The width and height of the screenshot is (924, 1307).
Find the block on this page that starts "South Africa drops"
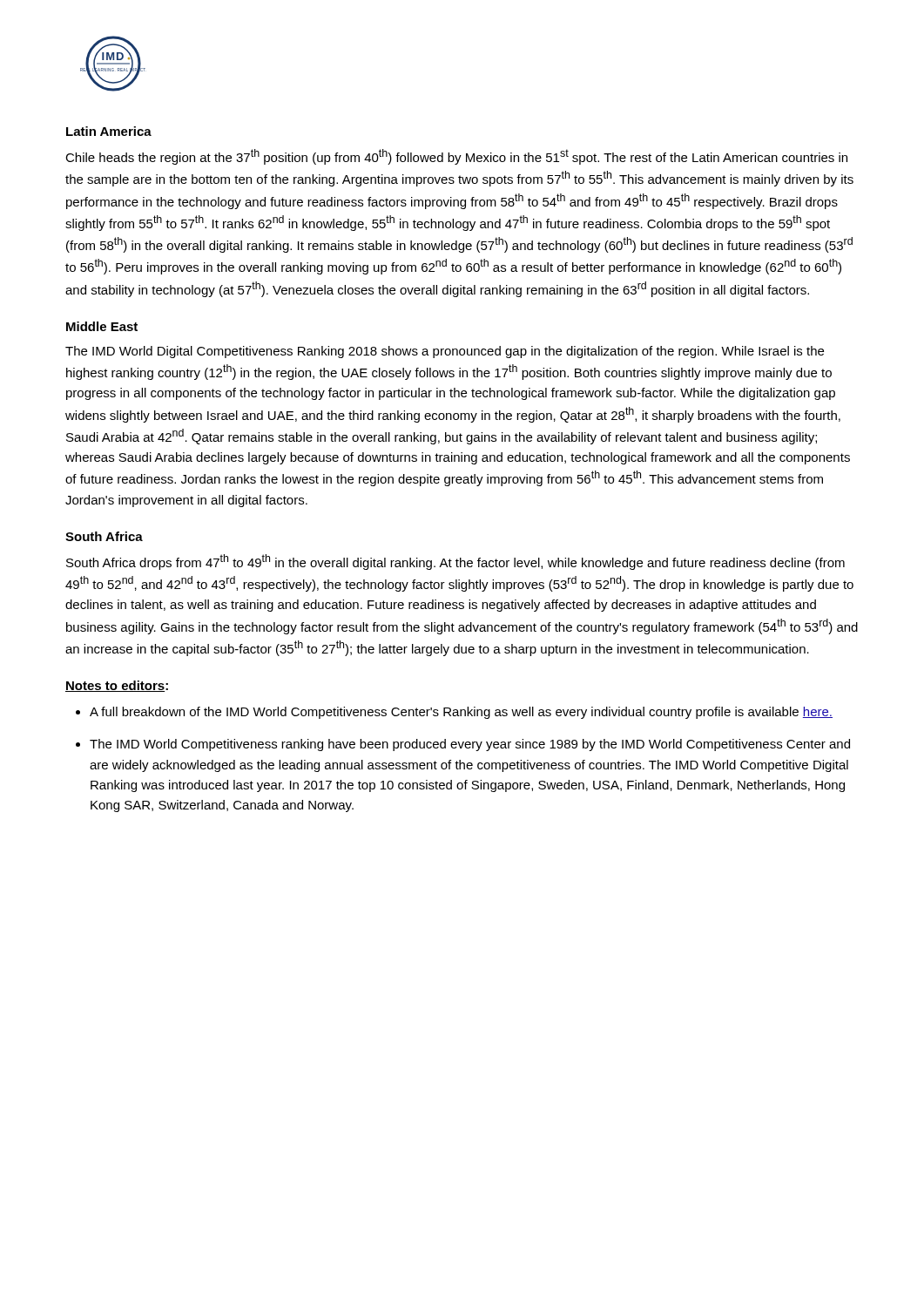[x=462, y=604]
